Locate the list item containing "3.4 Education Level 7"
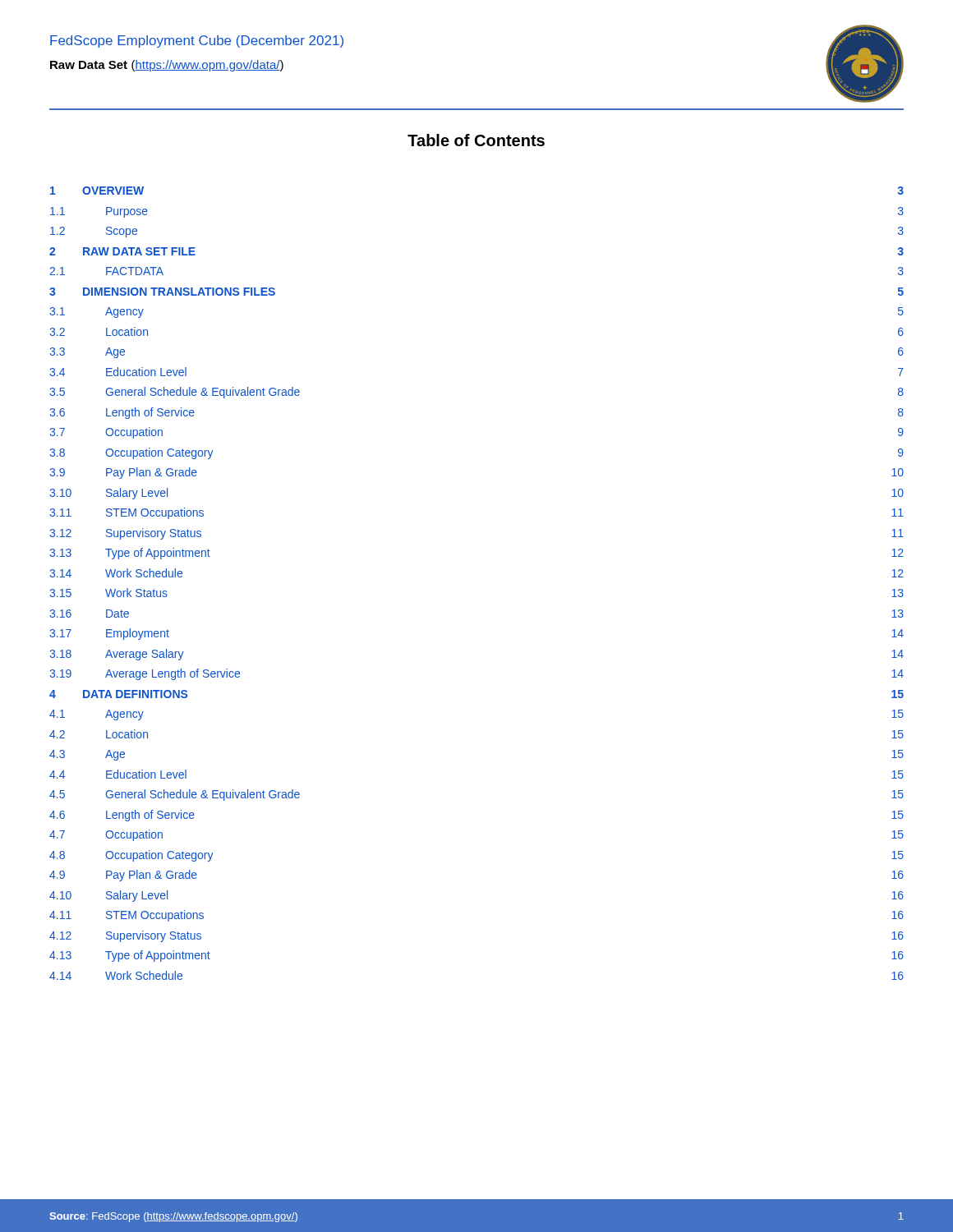The image size is (953, 1232). 52,372
